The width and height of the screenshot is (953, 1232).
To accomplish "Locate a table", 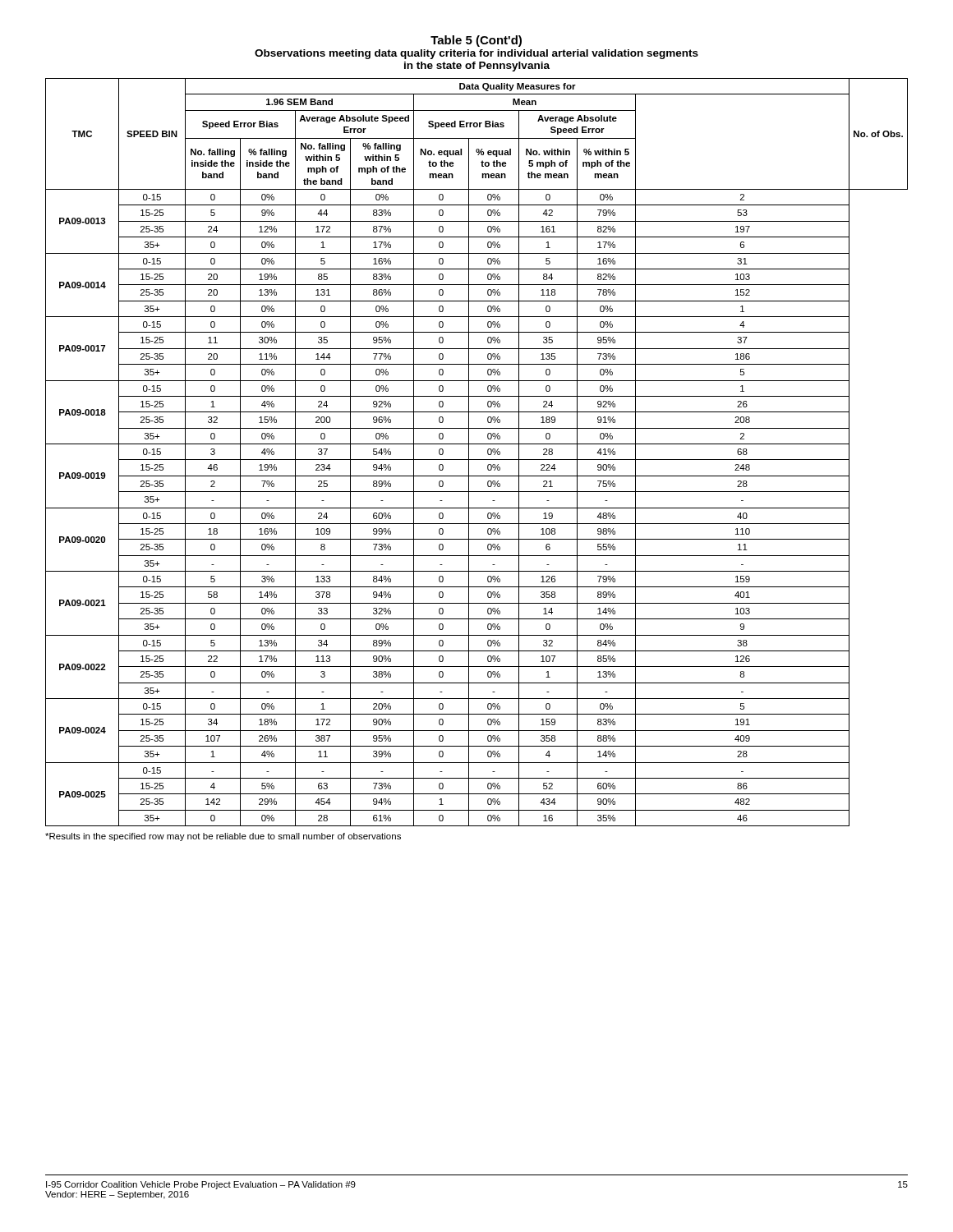I will coord(476,452).
